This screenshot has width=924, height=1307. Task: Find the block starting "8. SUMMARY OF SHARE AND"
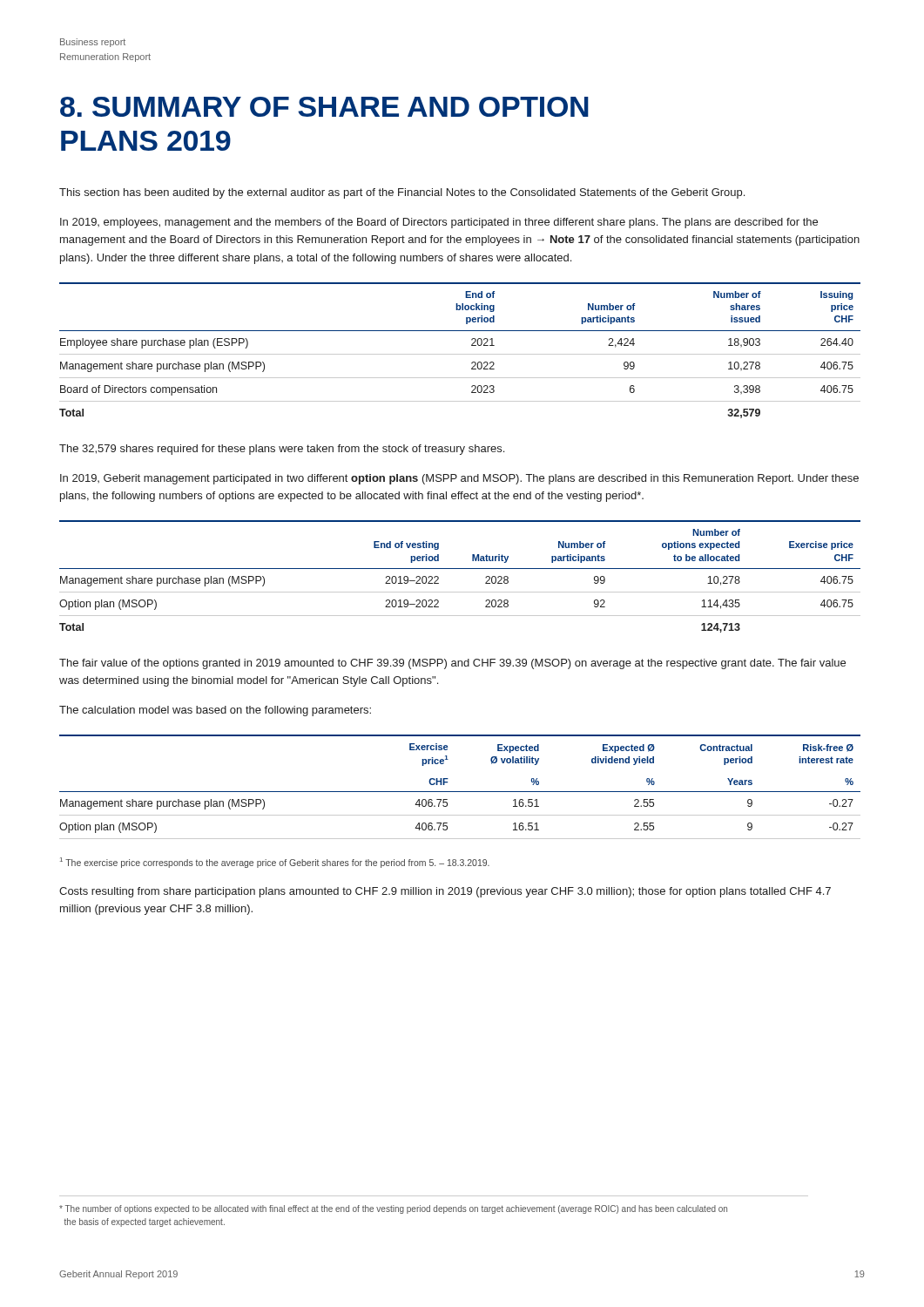coord(325,123)
